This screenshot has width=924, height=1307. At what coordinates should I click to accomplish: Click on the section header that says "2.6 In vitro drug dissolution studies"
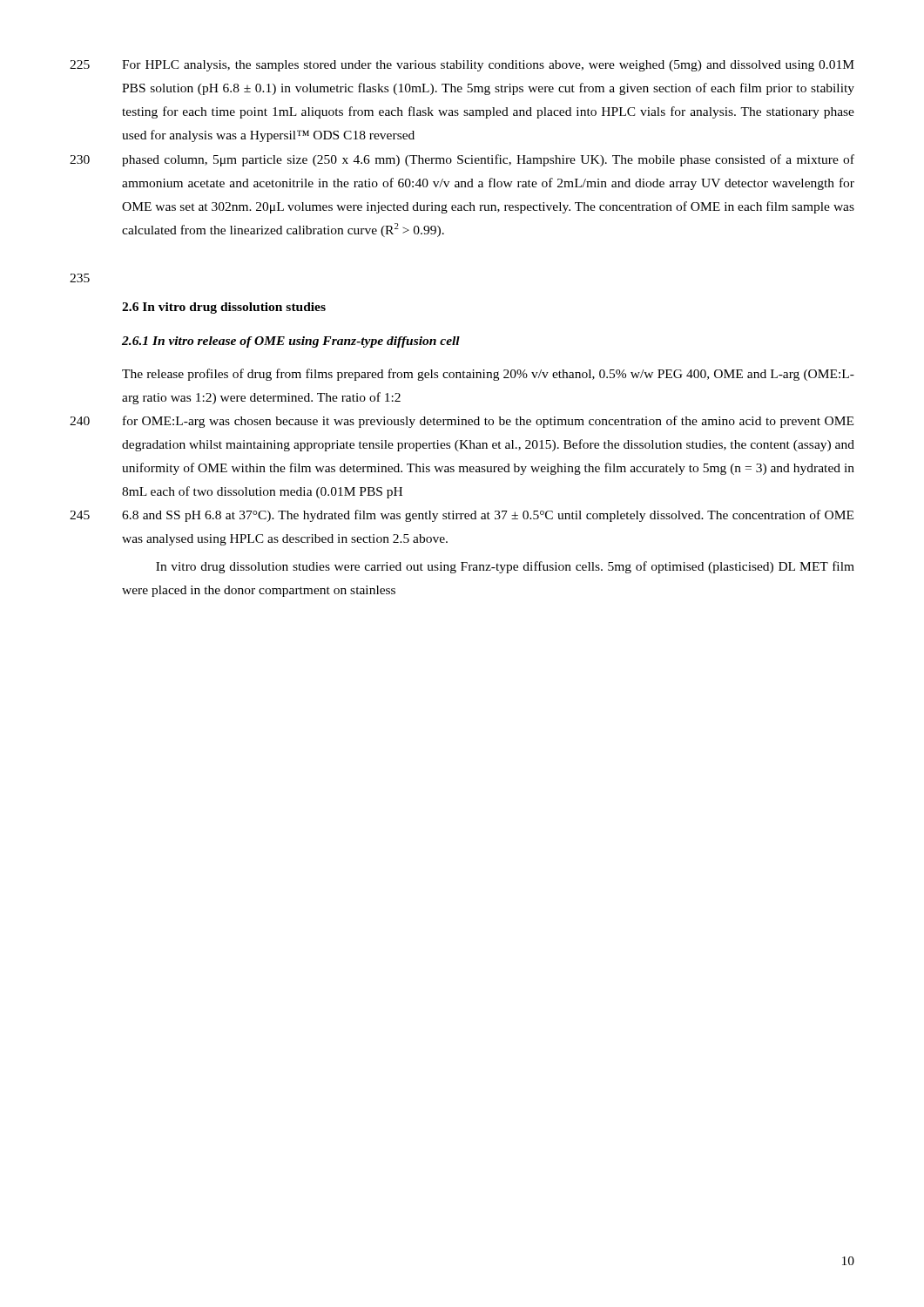[224, 307]
